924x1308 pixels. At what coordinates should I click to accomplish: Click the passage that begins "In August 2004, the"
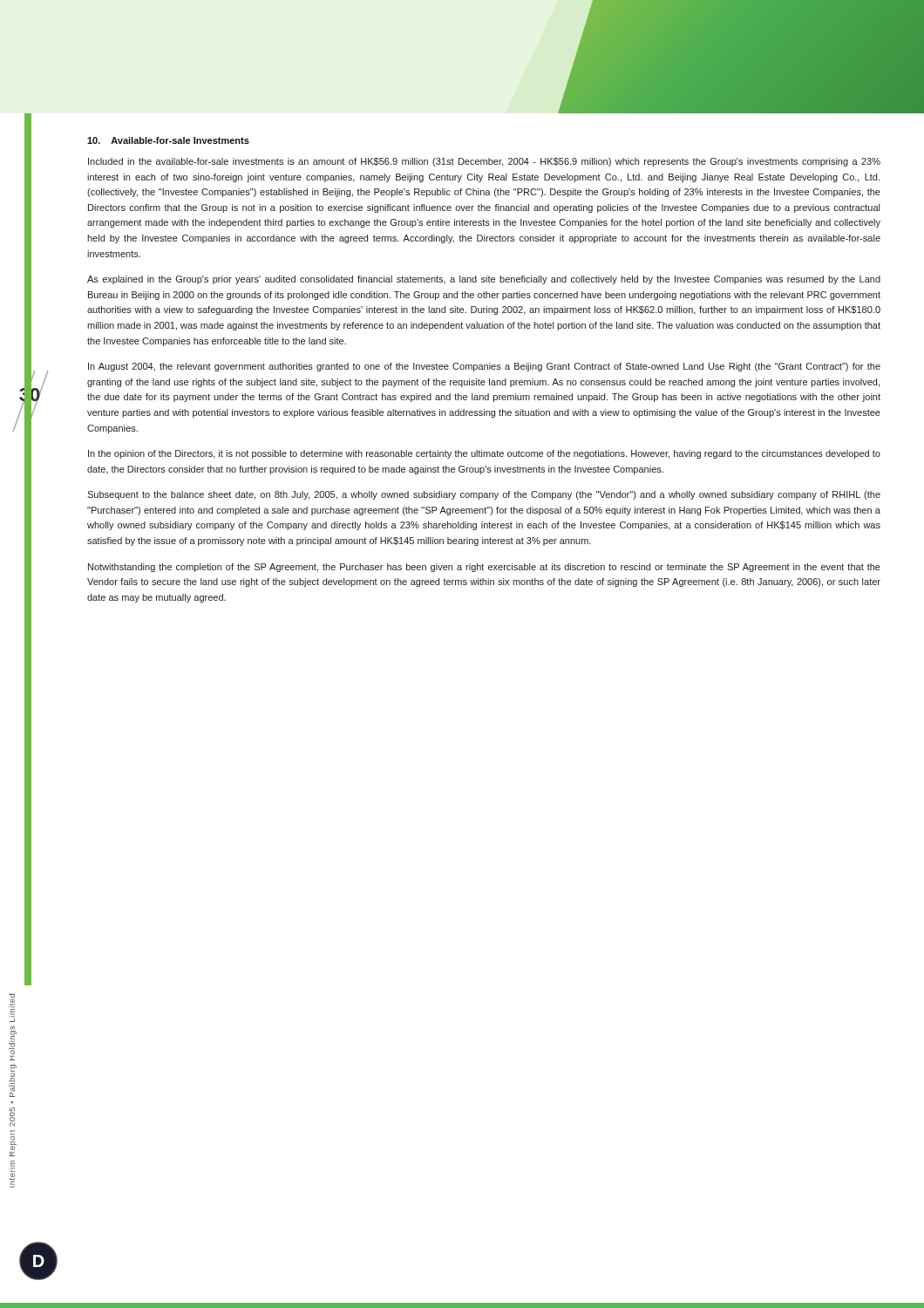(x=484, y=397)
